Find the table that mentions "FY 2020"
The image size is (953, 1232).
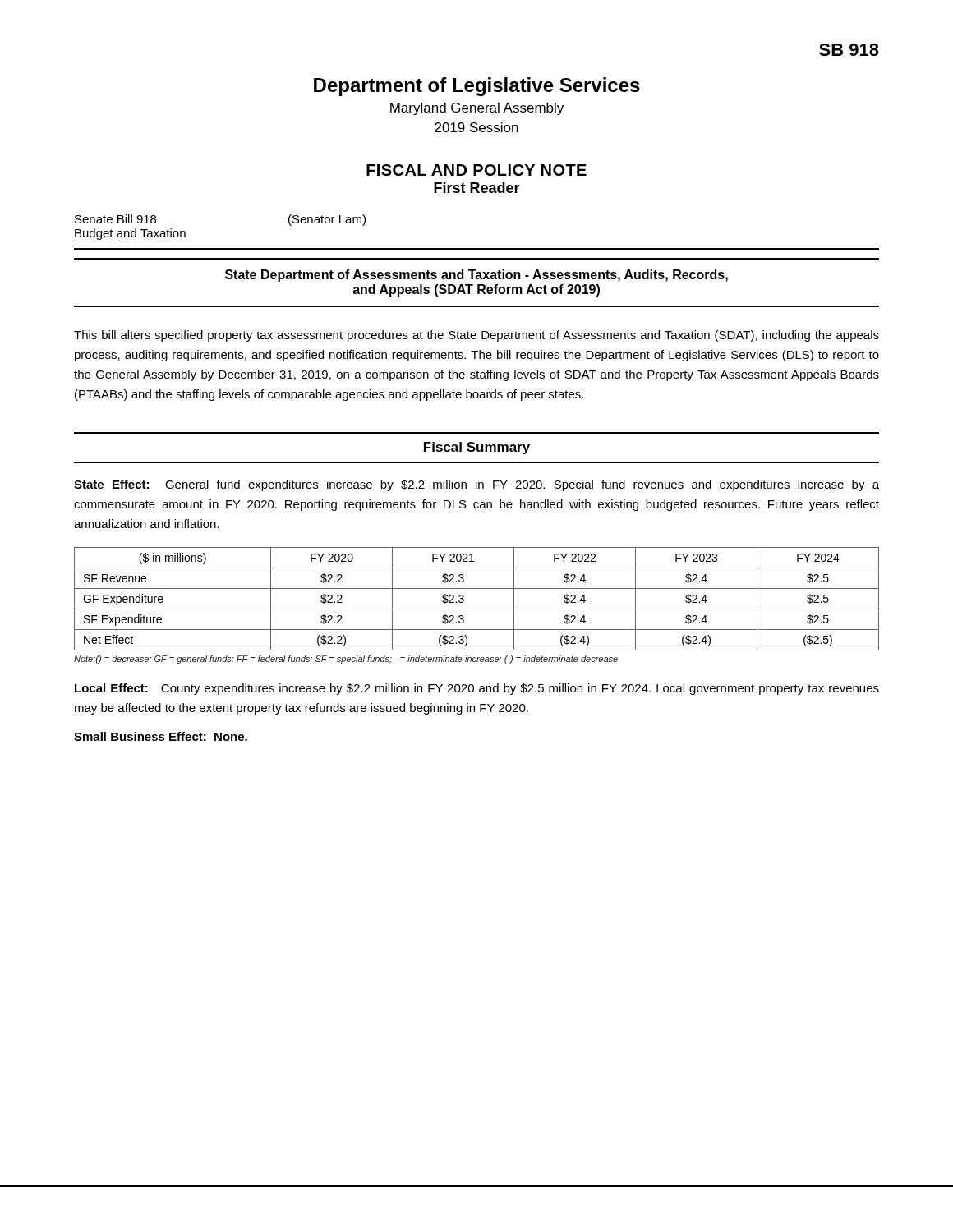[x=476, y=599]
